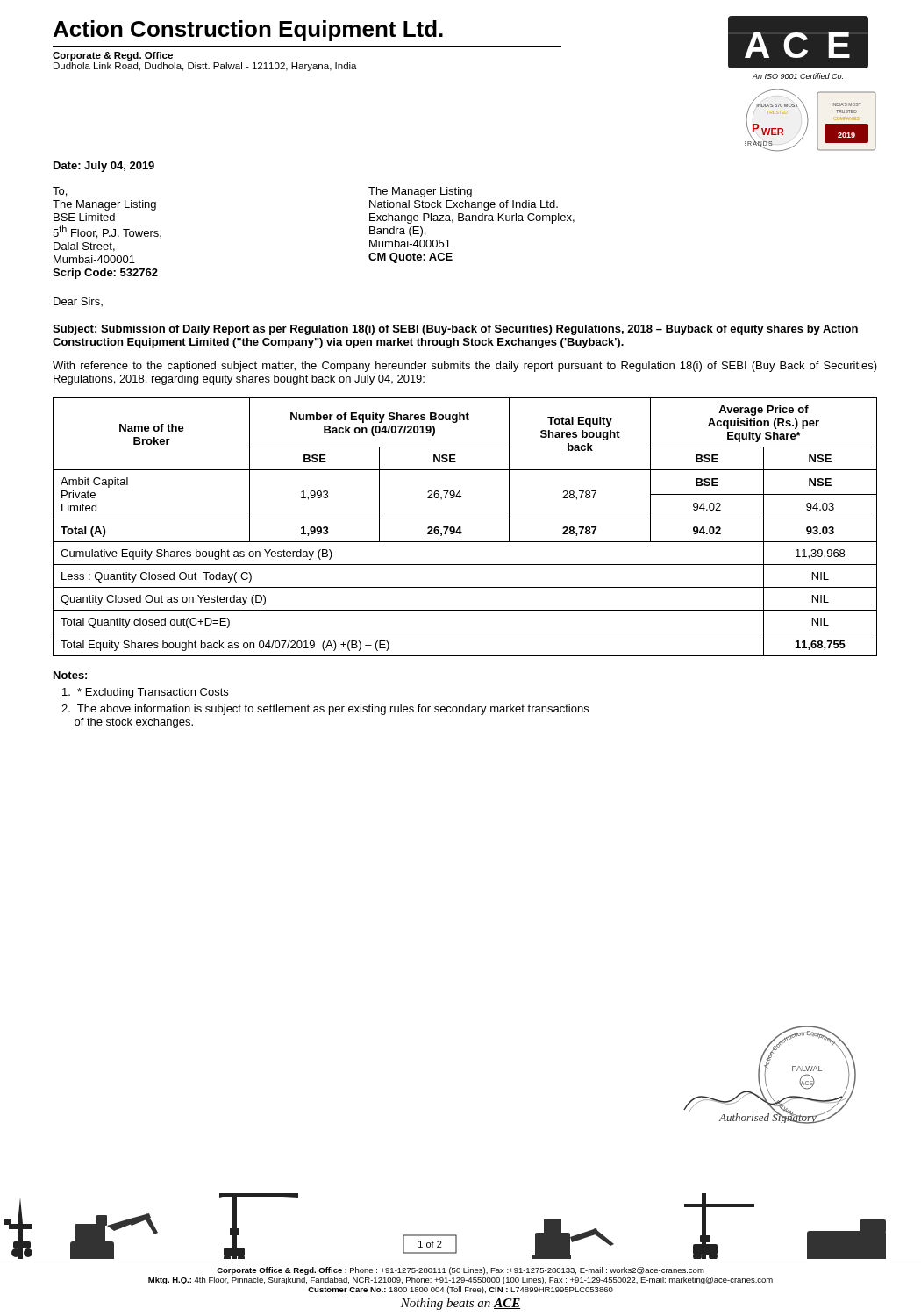Find the block on this page that starts "With reference to the captioned subject"
Screen dimensions: 1316x921
465,372
